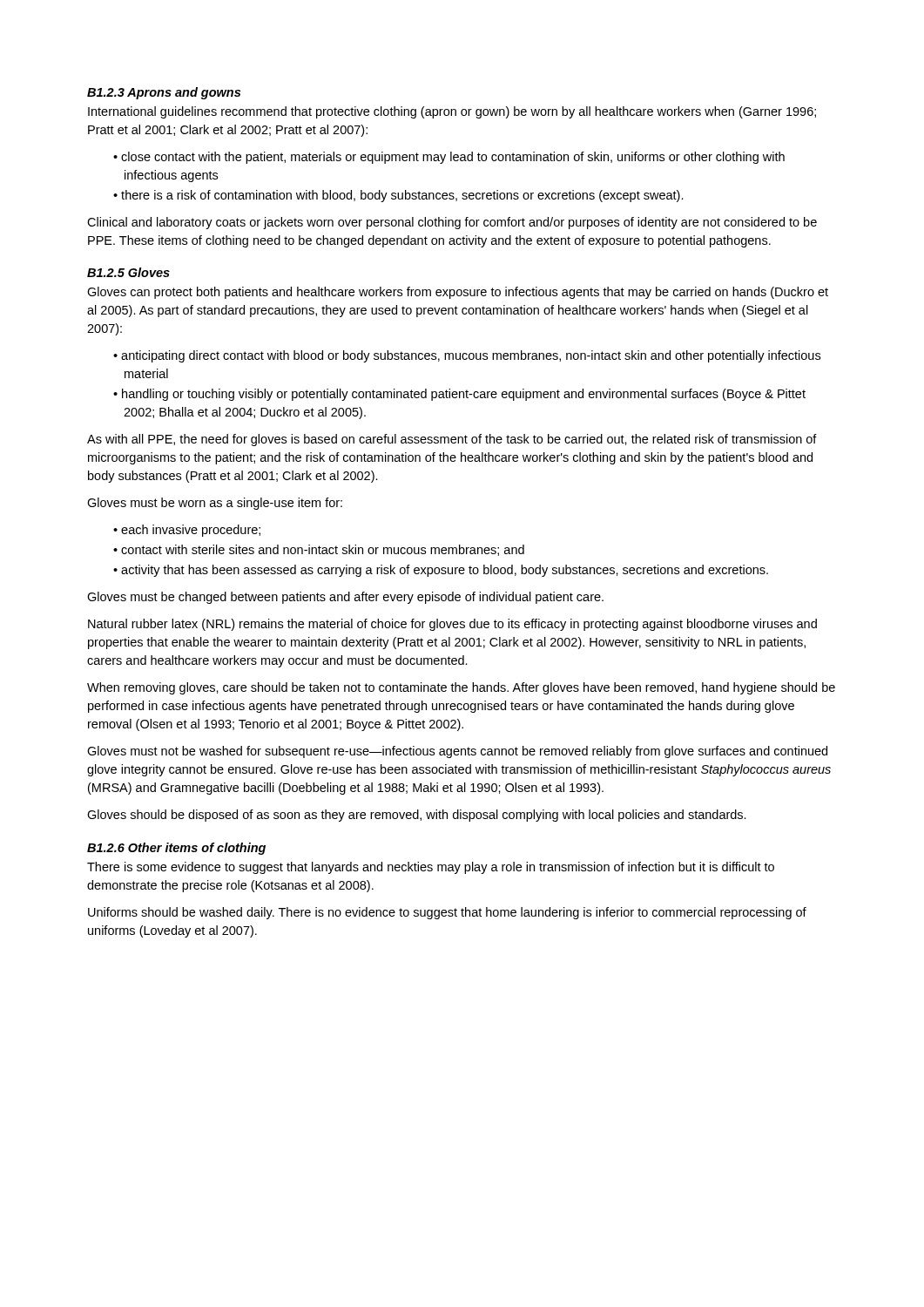Screen dimensions: 1307x924
Task: Point to the element starting "• close contact"
Action: 449,166
